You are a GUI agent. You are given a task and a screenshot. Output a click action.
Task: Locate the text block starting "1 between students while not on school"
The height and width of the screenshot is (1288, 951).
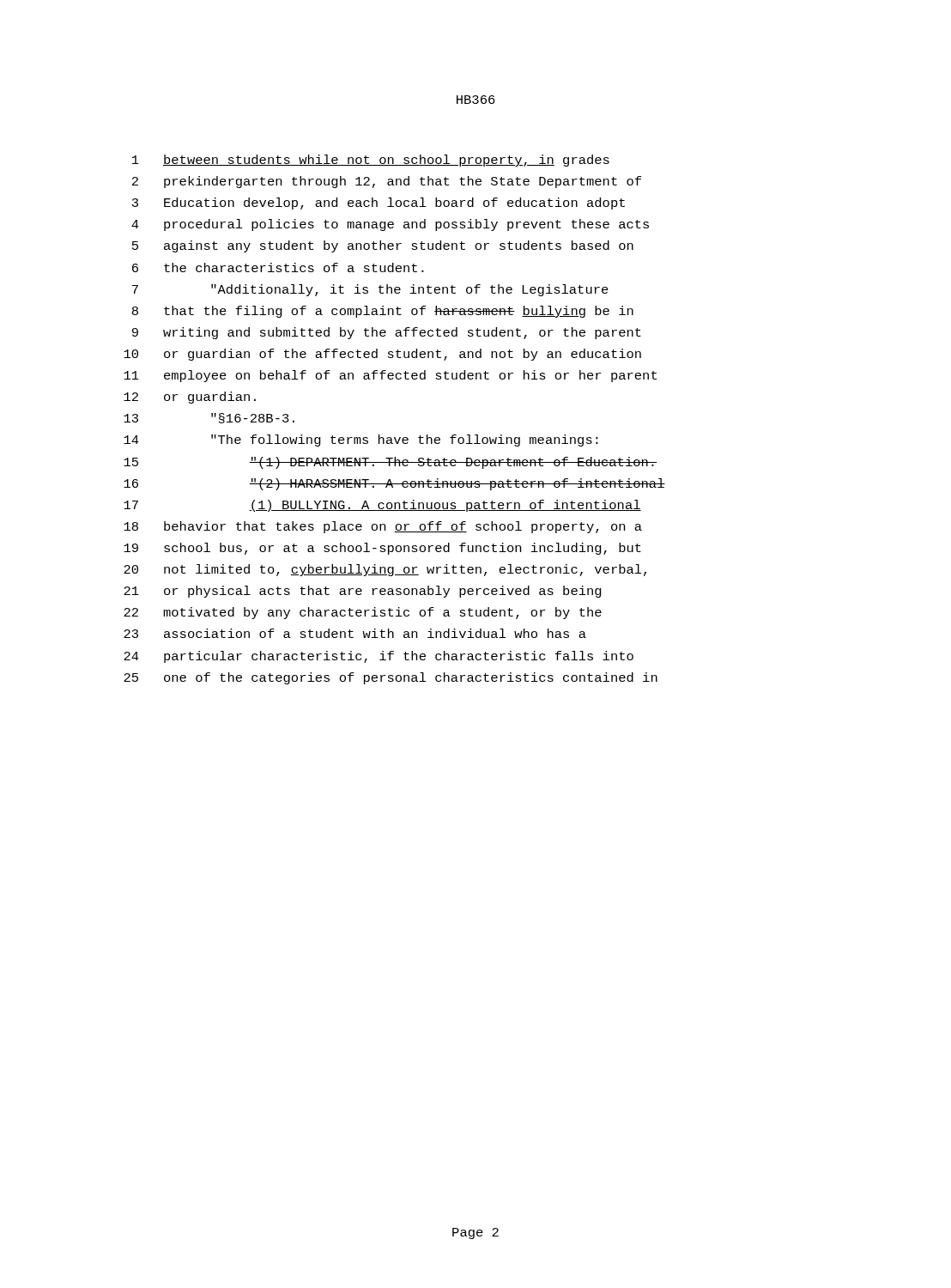pyautogui.click(x=484, y=161)
